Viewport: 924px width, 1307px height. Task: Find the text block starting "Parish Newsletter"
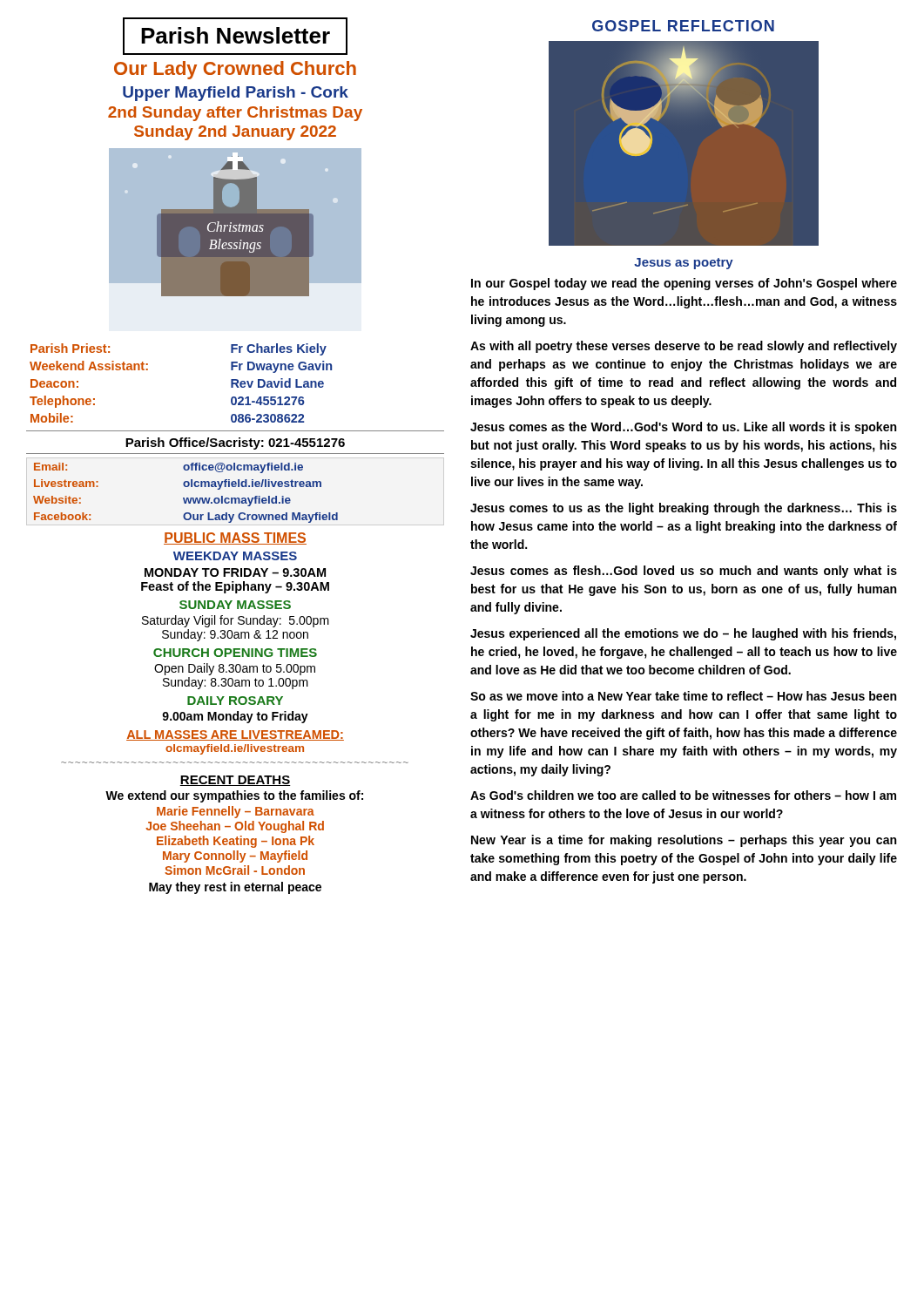(235, 36)
